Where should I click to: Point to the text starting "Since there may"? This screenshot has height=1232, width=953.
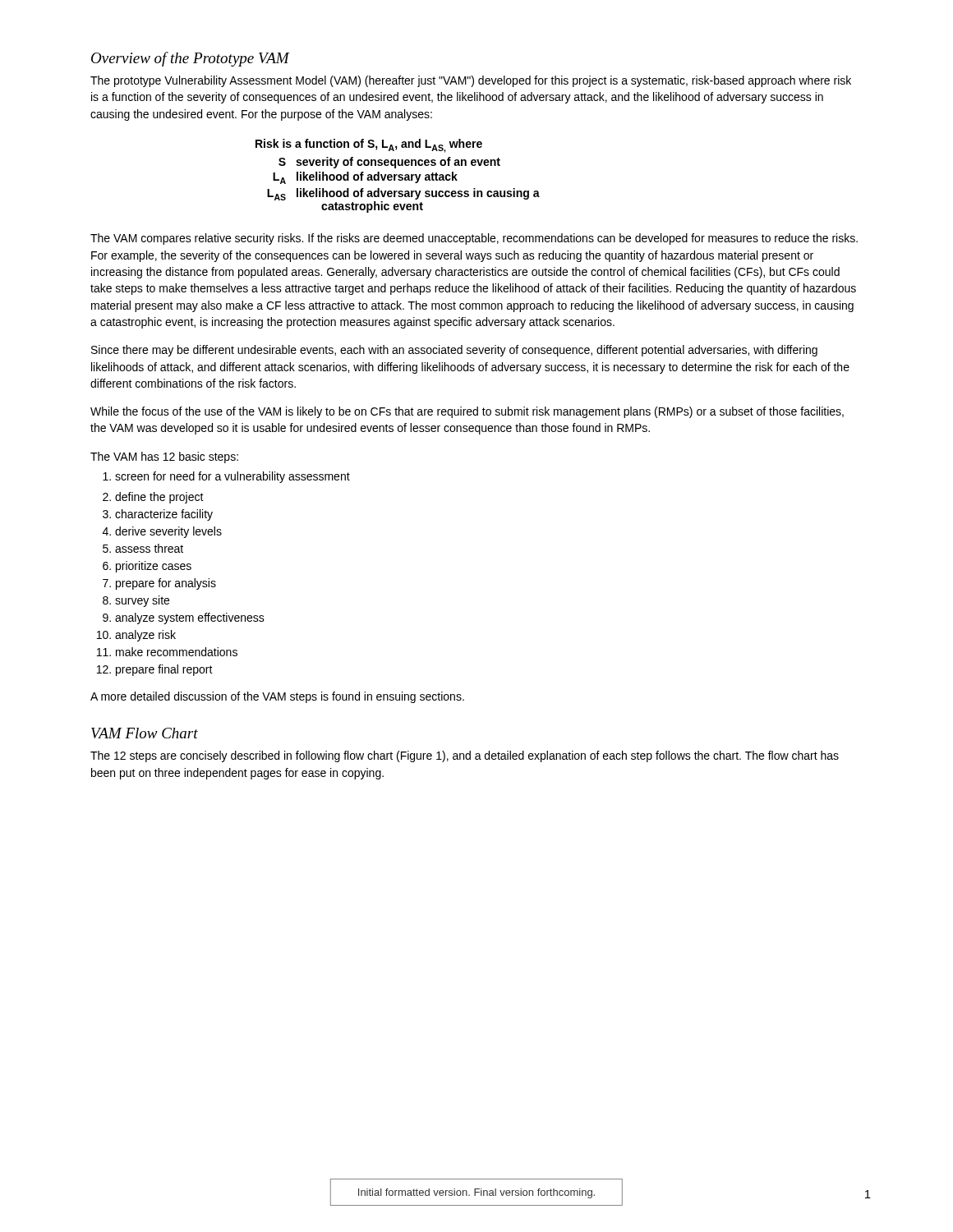[476, 367]
